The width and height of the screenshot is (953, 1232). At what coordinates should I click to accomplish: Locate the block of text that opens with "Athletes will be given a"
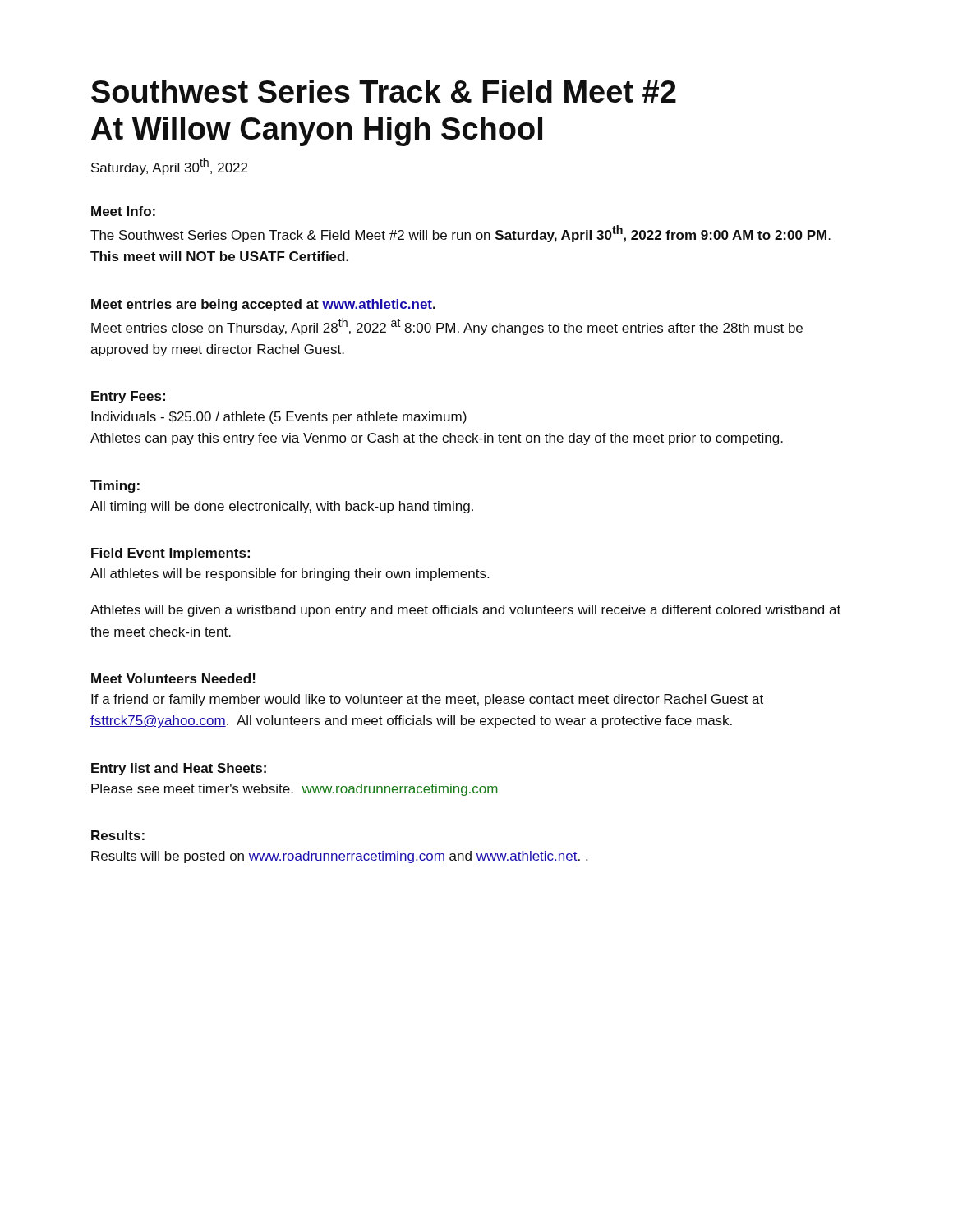coord(465,621)
